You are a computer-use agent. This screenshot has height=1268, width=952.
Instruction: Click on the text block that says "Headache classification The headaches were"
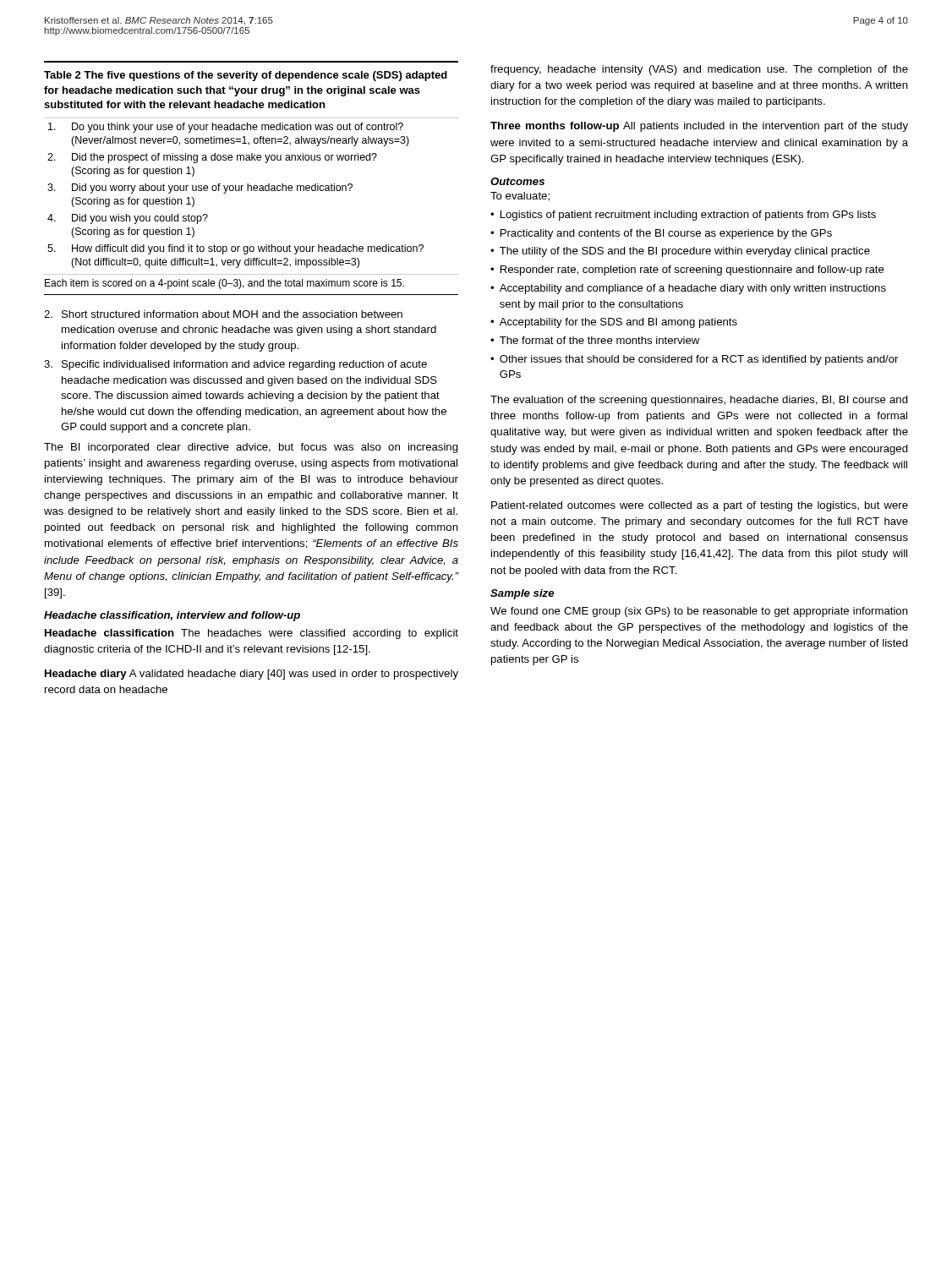click(251, 641)
